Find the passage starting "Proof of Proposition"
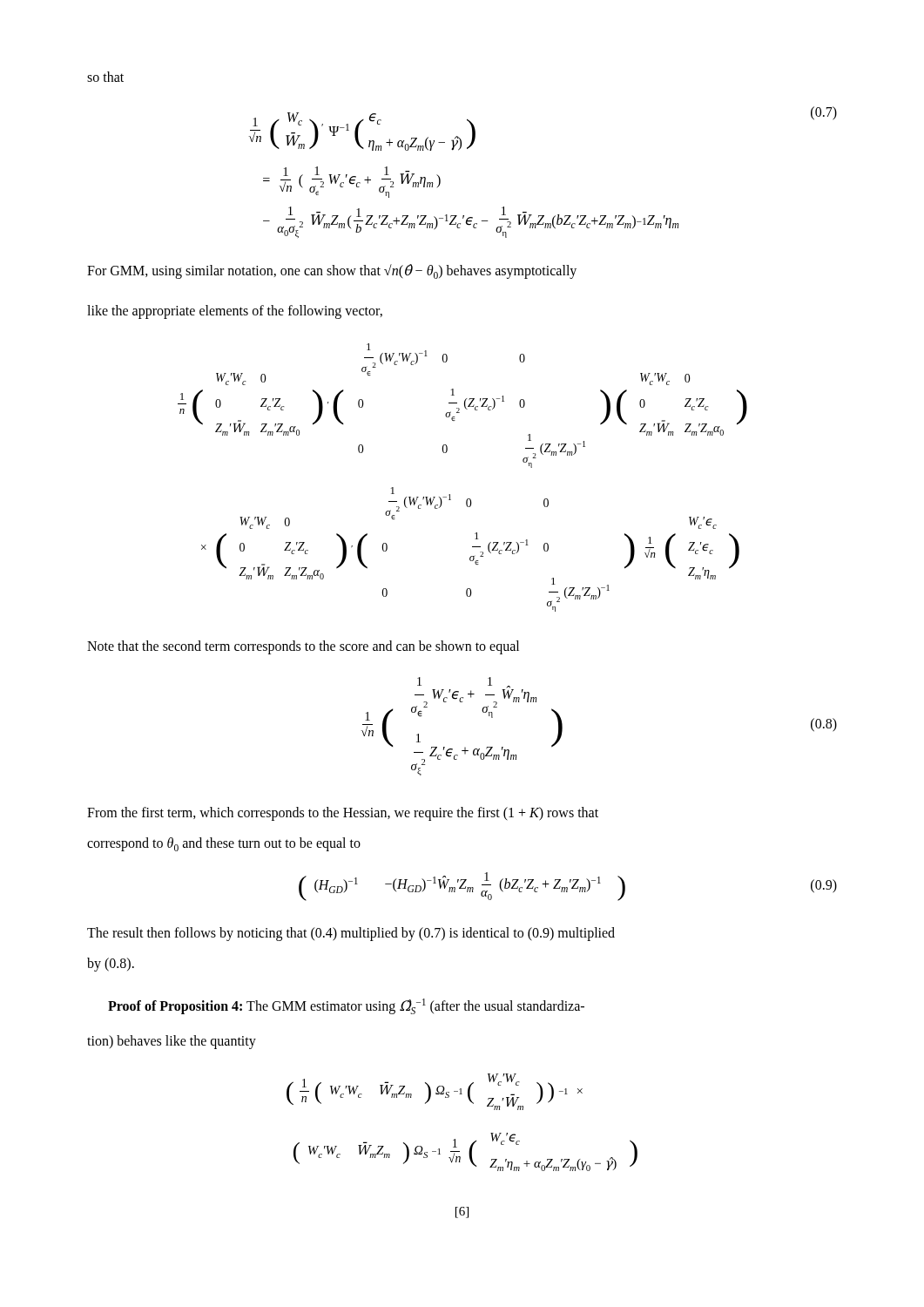The image size is (924, 1307). coord(336,1007)
